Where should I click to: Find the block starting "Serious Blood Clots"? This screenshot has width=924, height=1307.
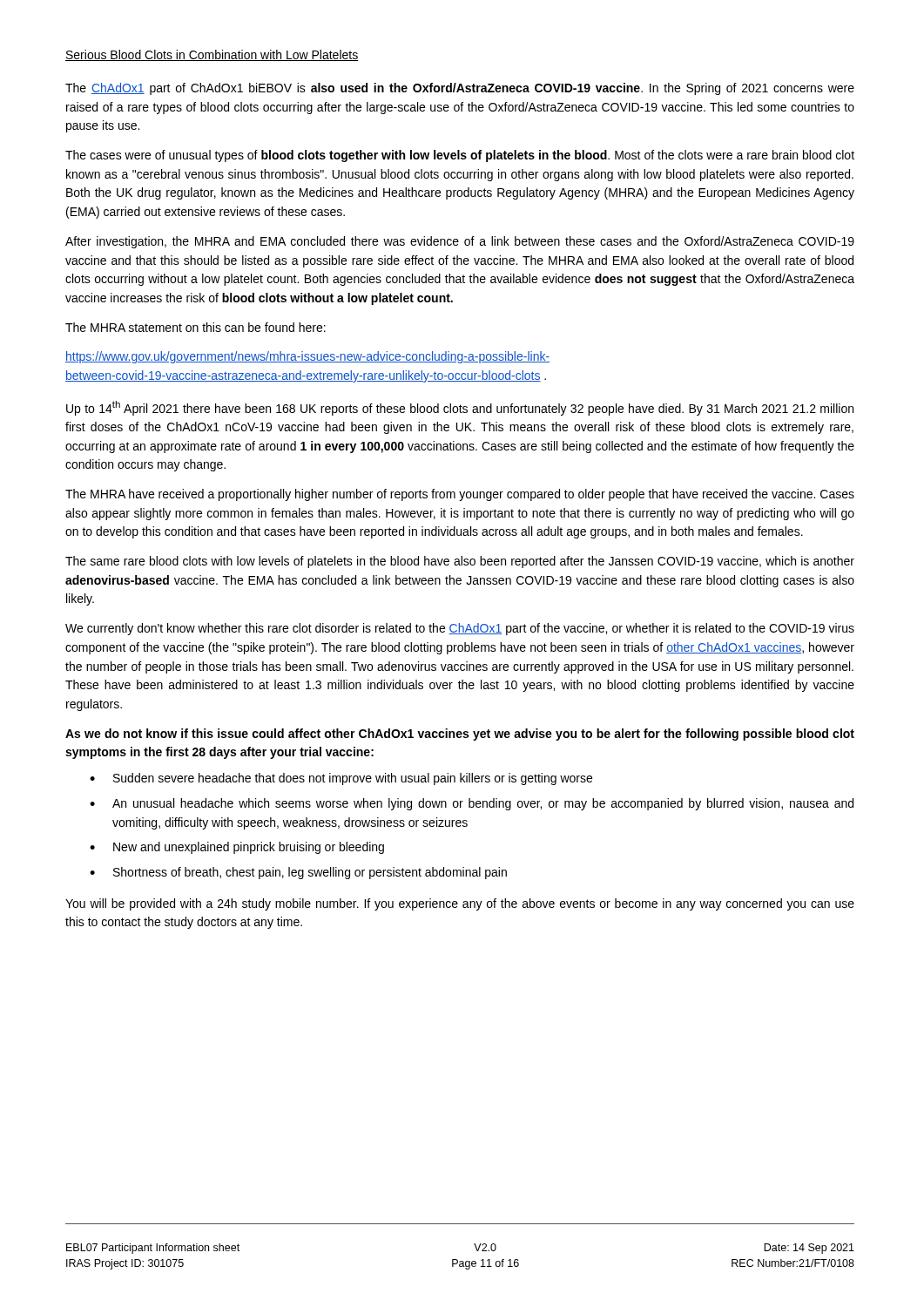click(x=212, y=55)
